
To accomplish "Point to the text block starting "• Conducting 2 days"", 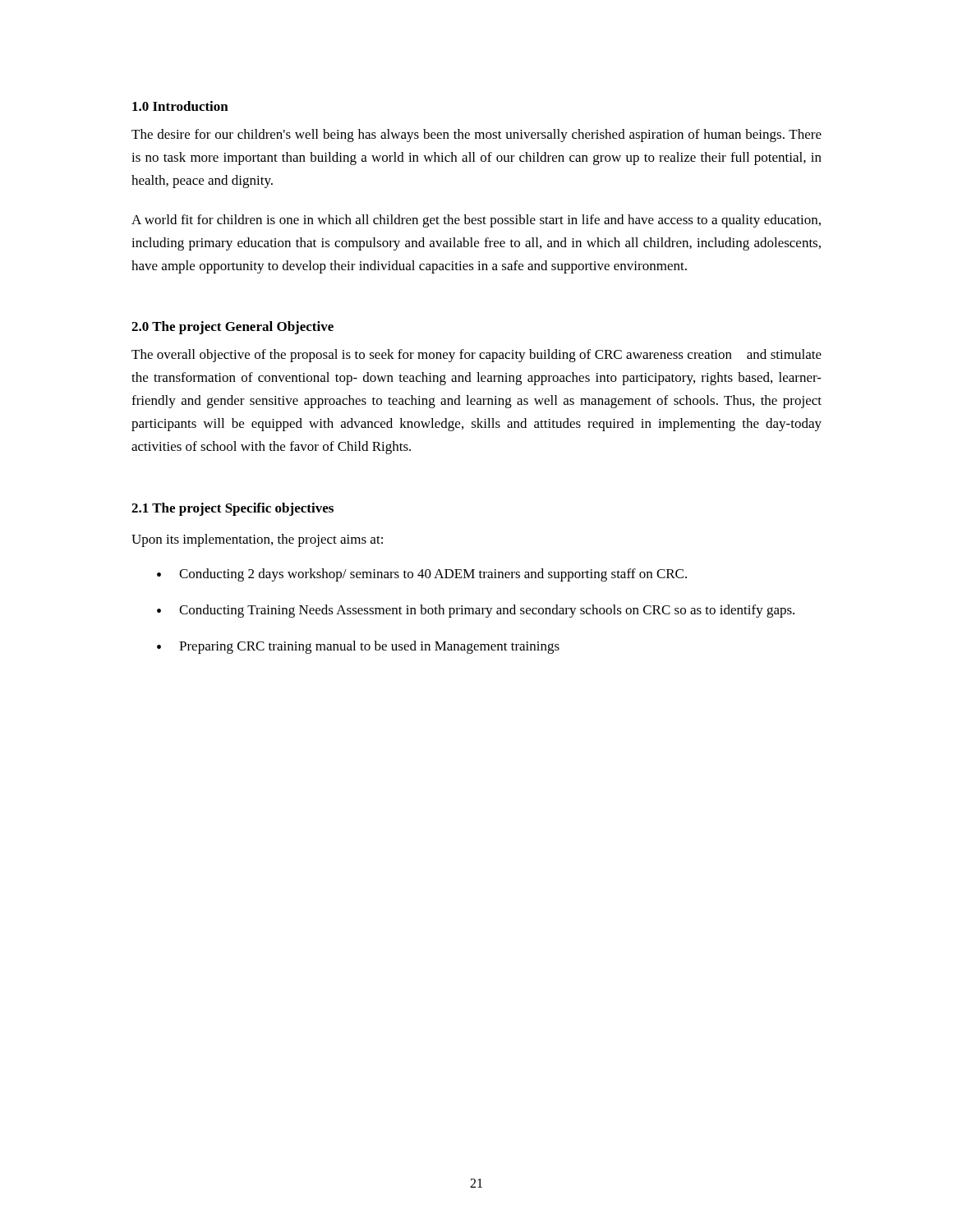I will coord(489,575).
